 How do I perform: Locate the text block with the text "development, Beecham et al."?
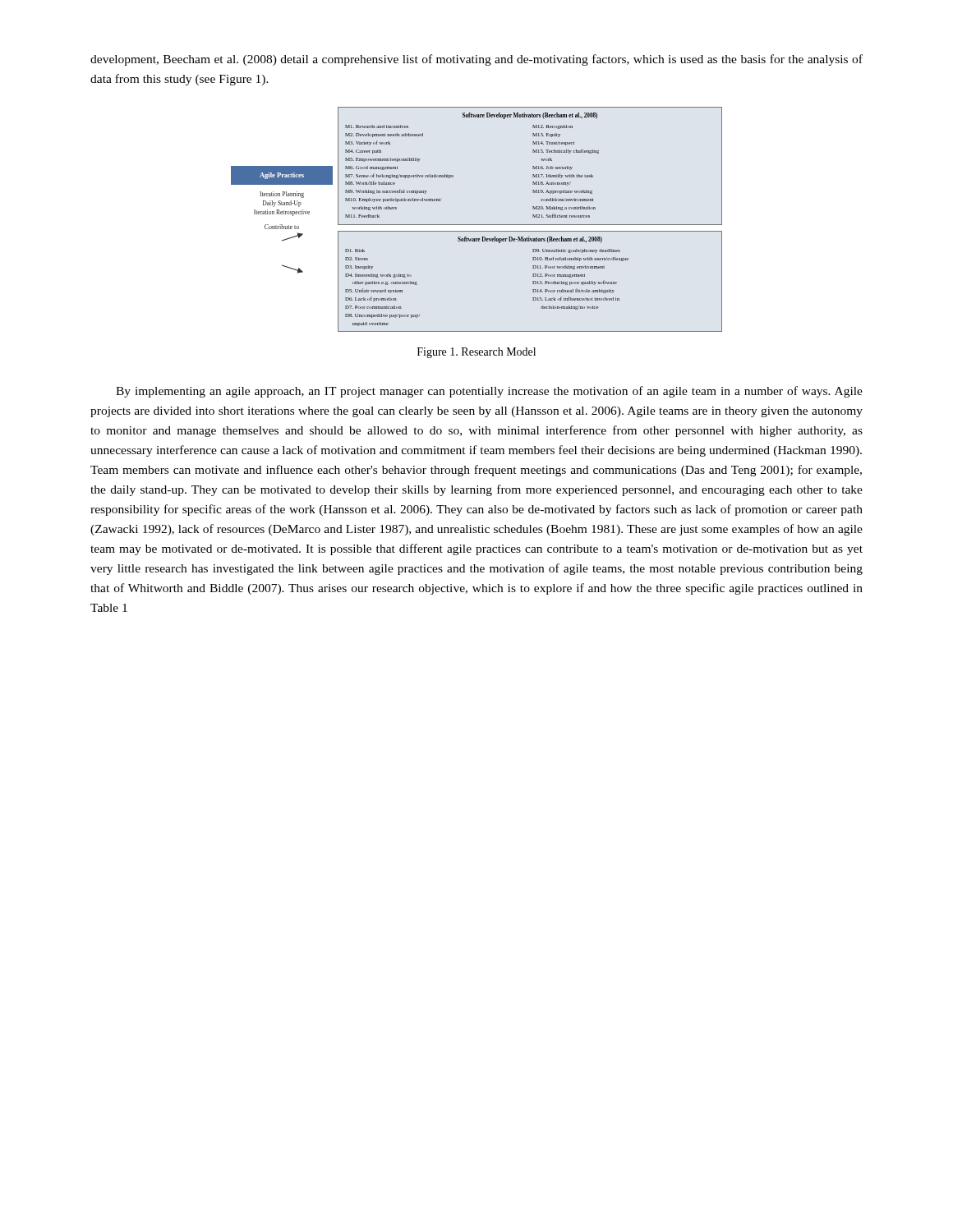pyautogui.click(x=476, y=69)
